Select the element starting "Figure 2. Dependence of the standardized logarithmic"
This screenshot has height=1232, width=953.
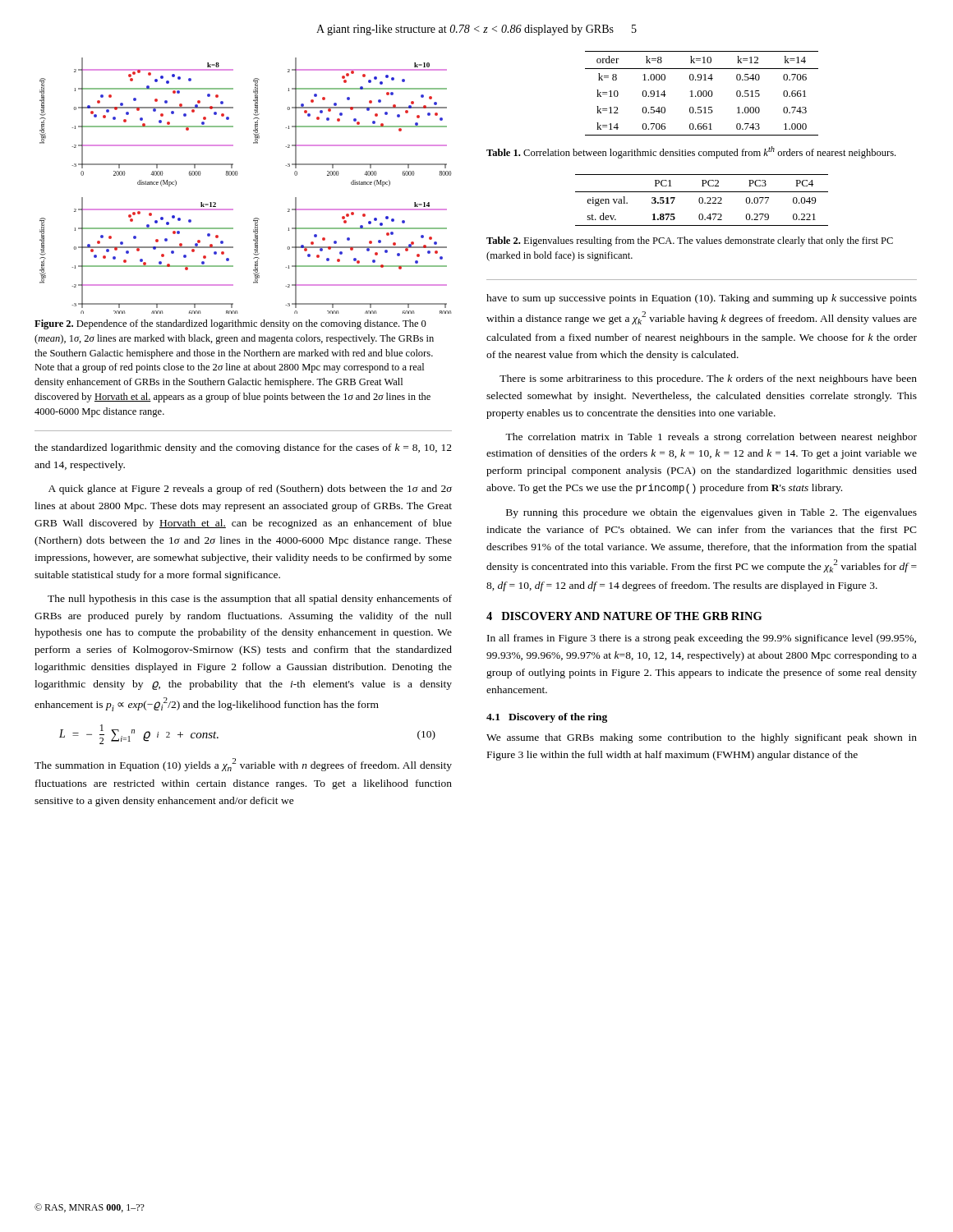click(x=234, y=367)
